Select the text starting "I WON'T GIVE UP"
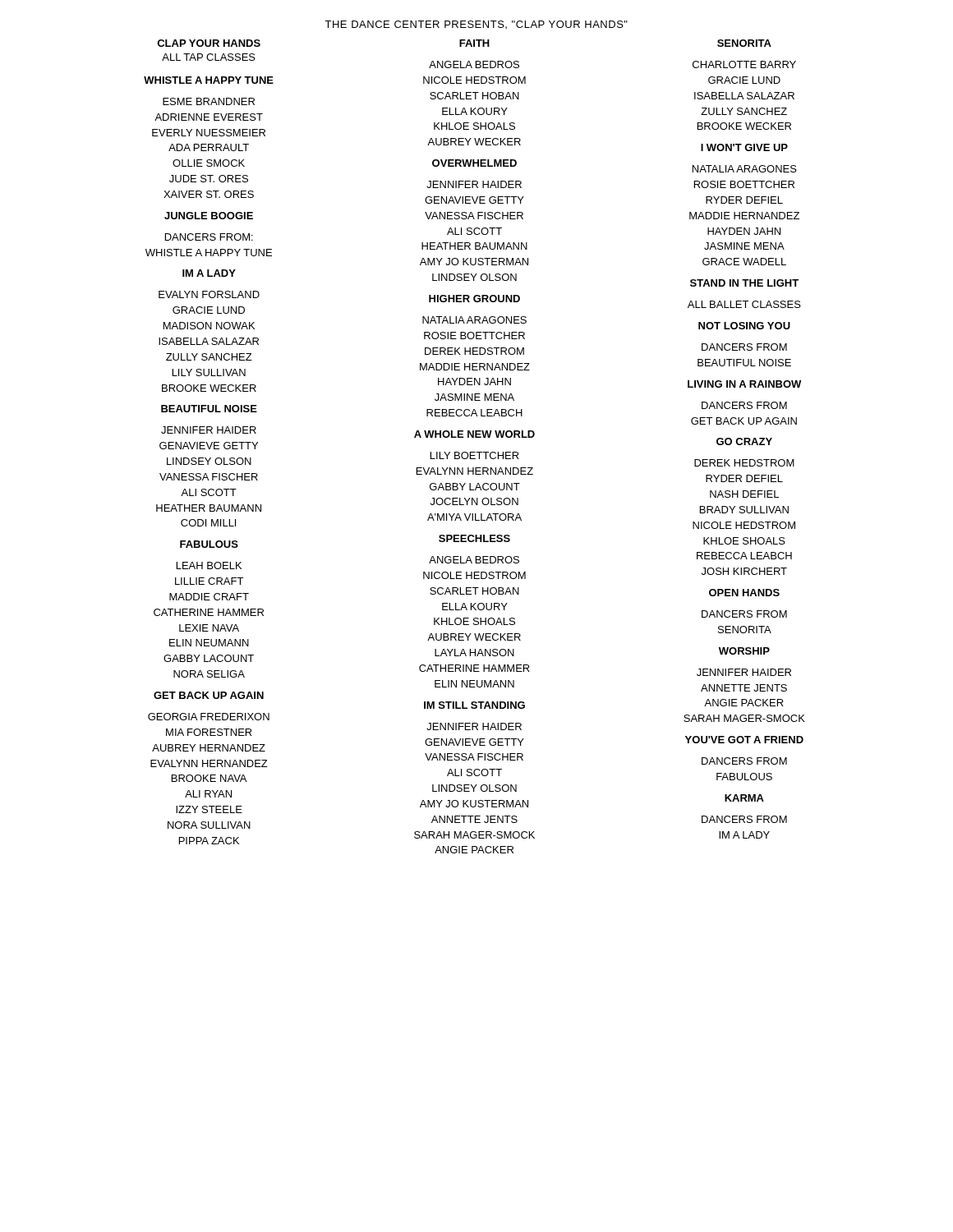953x1232 pixels. coord(744,148)
